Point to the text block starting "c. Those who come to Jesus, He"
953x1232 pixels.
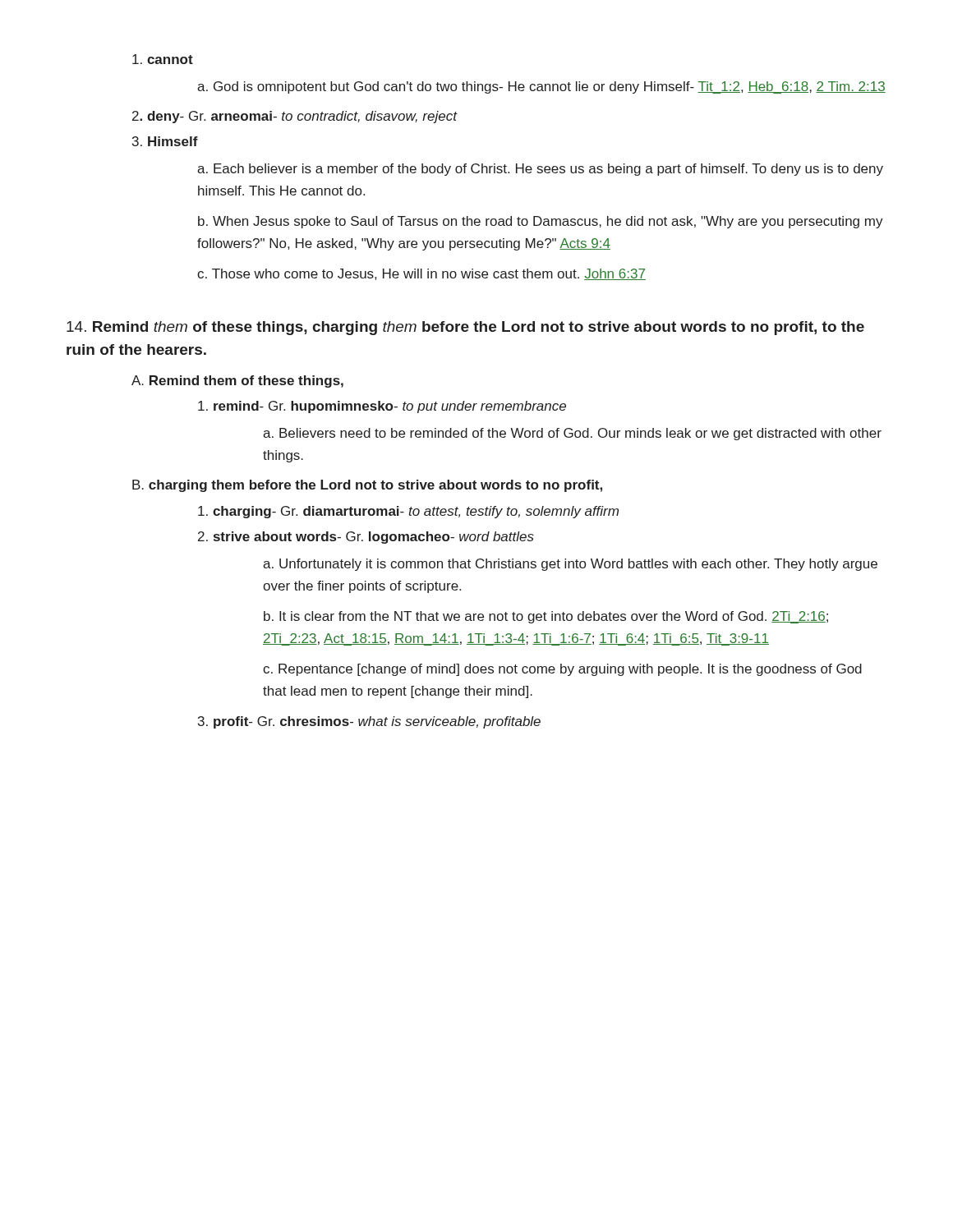click(421, 274)
